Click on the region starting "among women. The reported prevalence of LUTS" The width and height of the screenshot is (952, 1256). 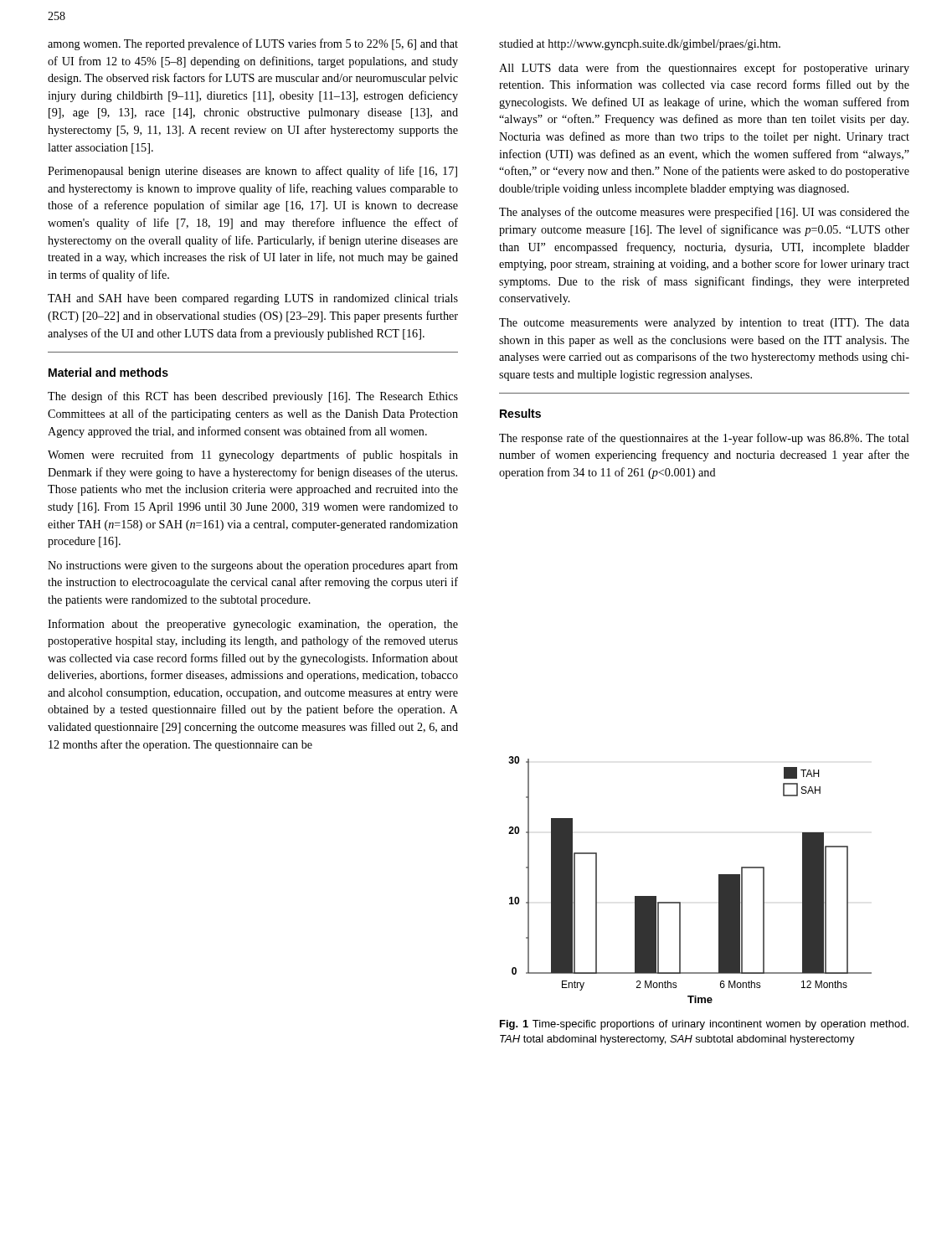(253, 96)
